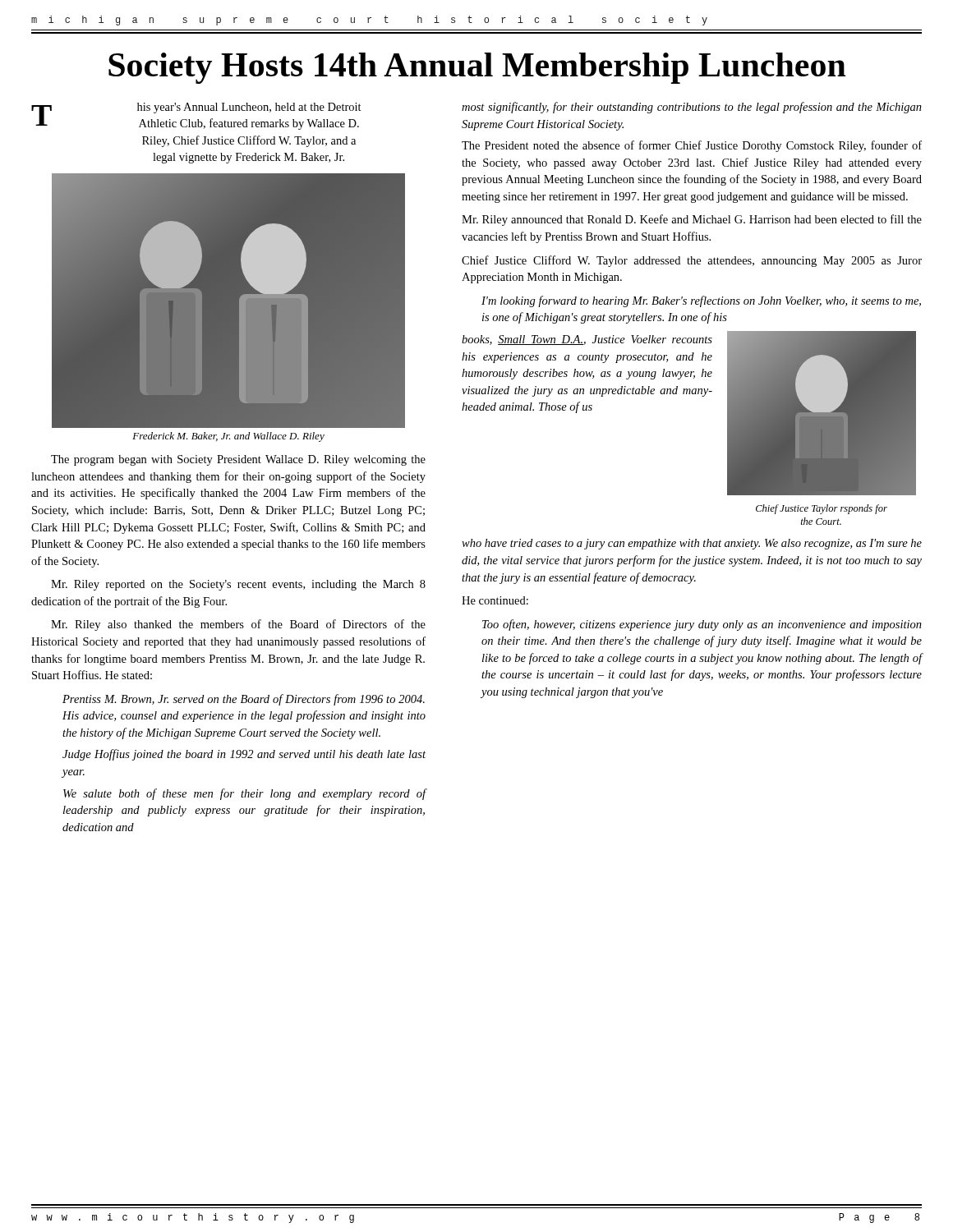Click on the text block that reads "I'm looking forward to"
This screenshot has width=953, height=1232.
click(x=702, y=309)
